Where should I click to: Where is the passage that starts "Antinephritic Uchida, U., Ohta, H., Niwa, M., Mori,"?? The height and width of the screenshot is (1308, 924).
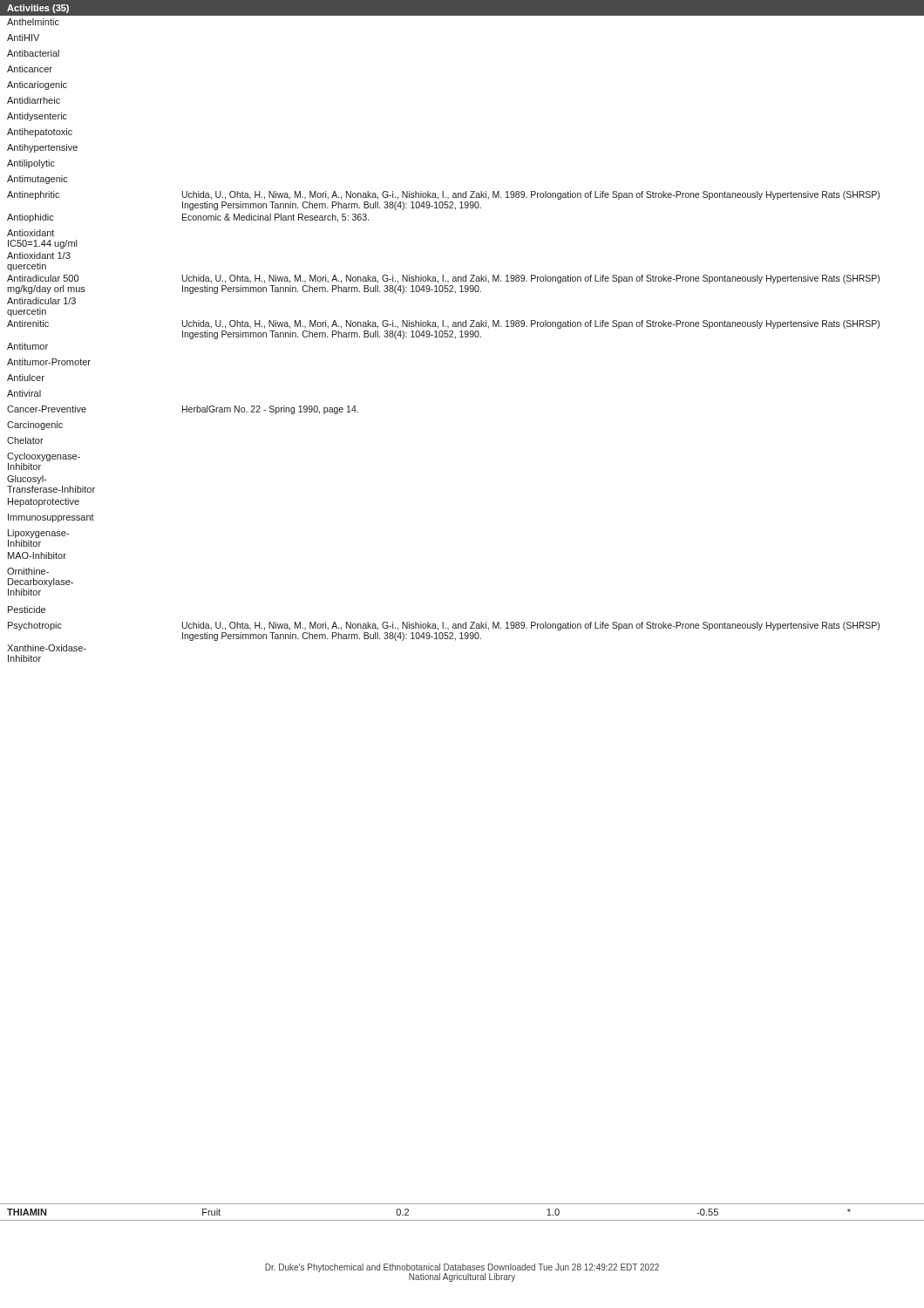click(x=462, y=200)
